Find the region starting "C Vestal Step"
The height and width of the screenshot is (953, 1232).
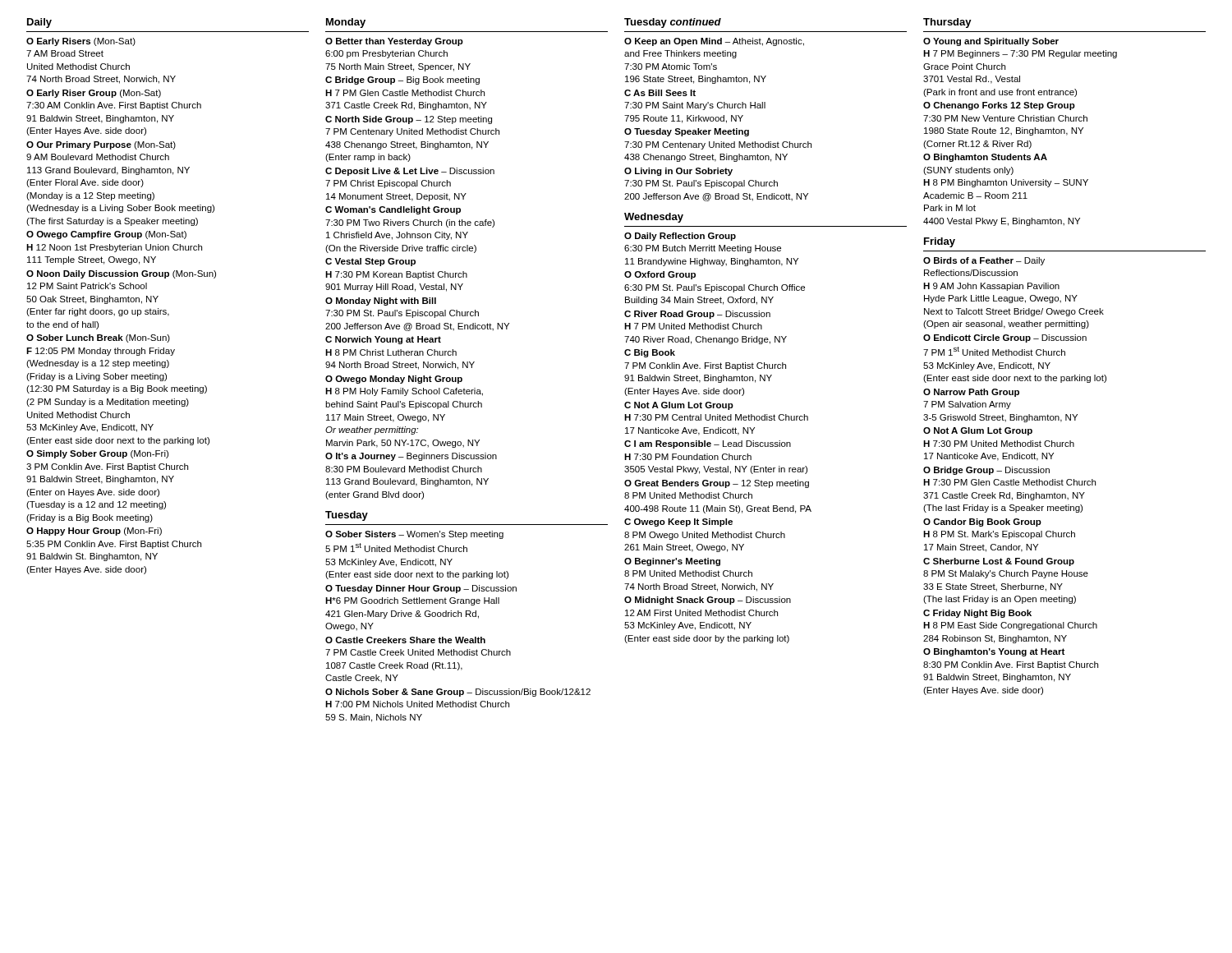click(x=396, y=274)
